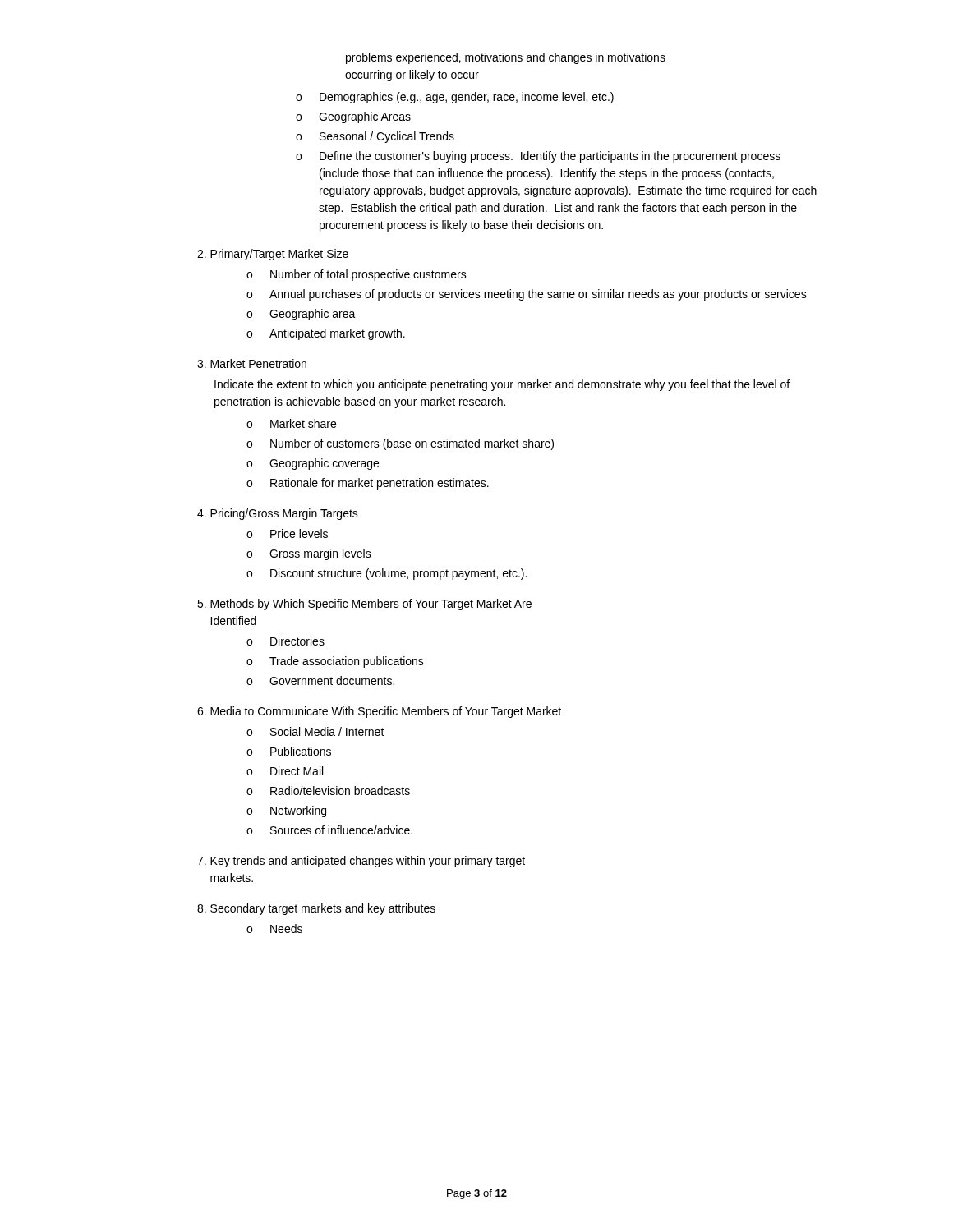Locate the text starting "o Needs"
The image size is (953, 1232).
[x=275, y=929]
